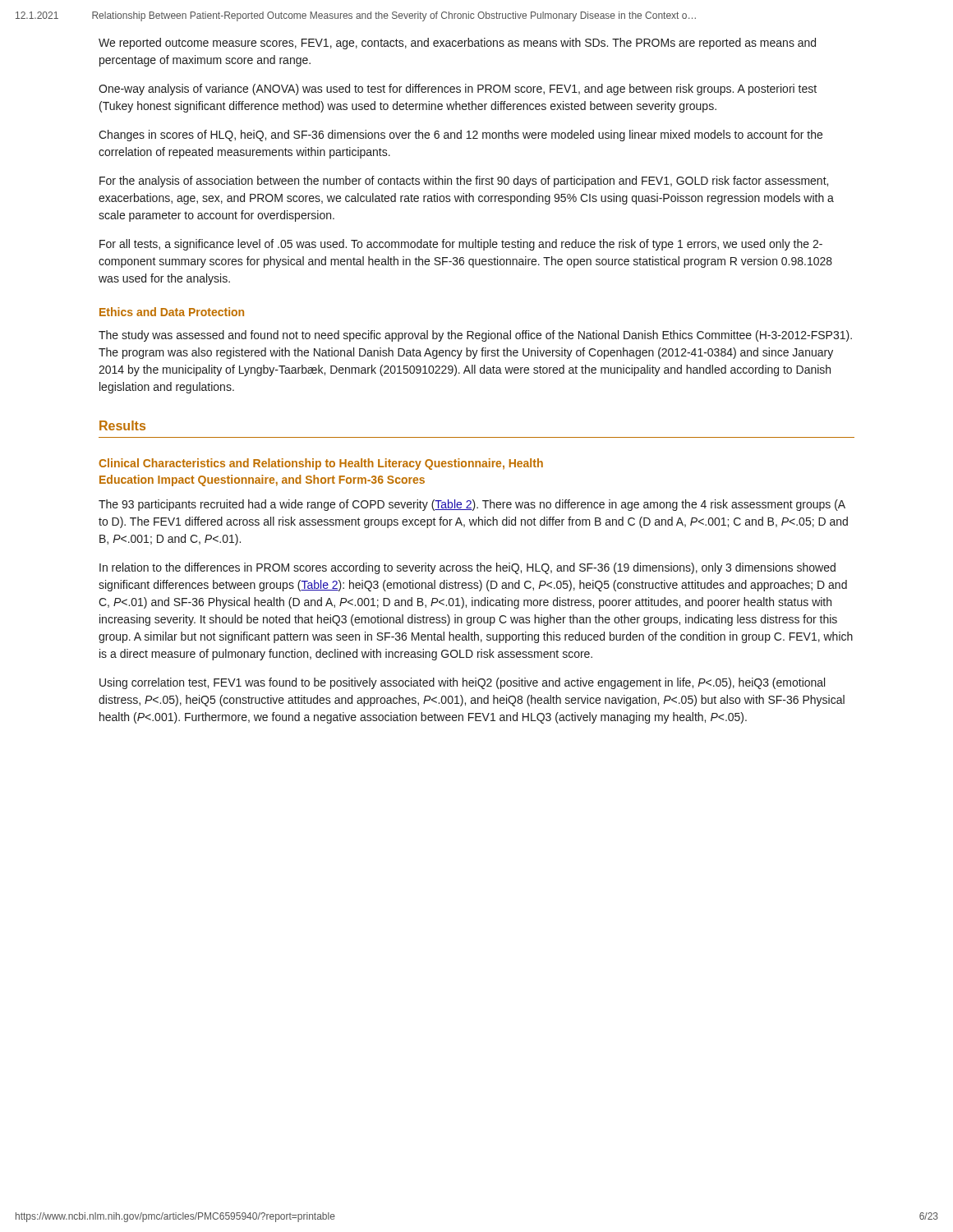Screen dimensions: 1232x953
Task: Select the element starting "For the analysis of association"
Action: tap(466, 198)
